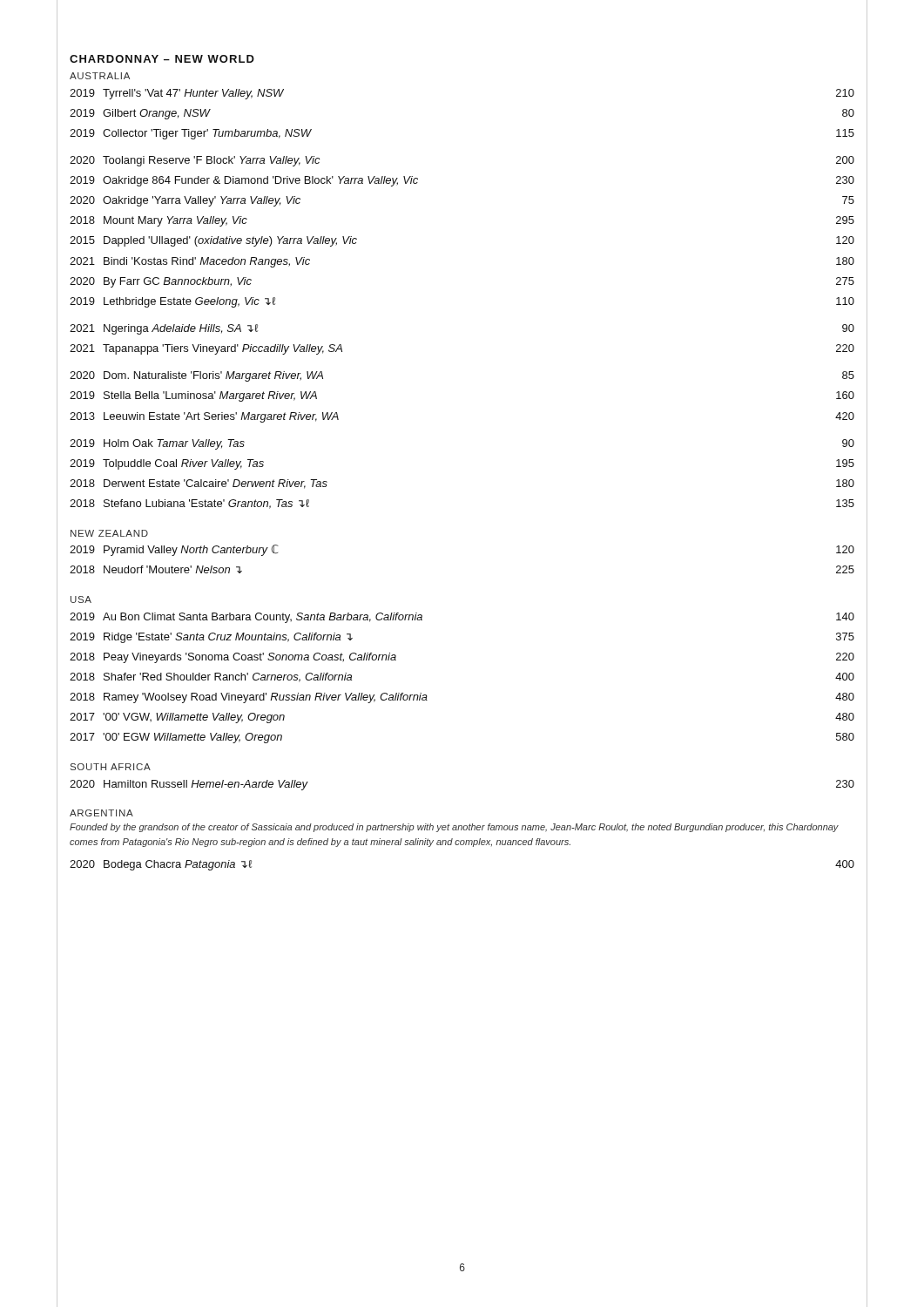The height and width of the screenshot is (1307, 924).
Task: Locate the list item with the text "2019Tolpuddle Coal River"
Action: 170,464
